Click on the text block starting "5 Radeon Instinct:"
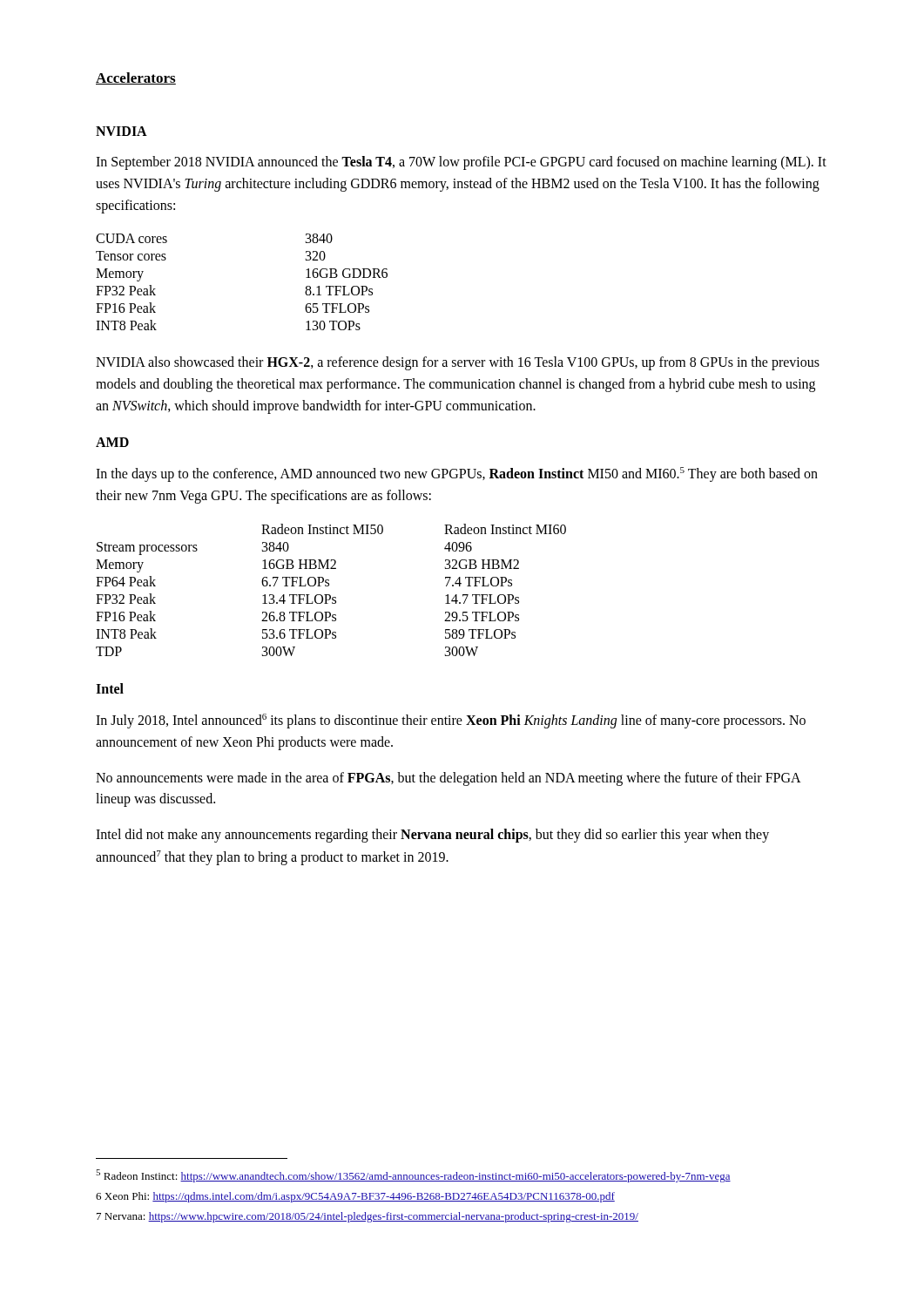The height and width of the screenshot is (1307, 924). coord(413,1175)
